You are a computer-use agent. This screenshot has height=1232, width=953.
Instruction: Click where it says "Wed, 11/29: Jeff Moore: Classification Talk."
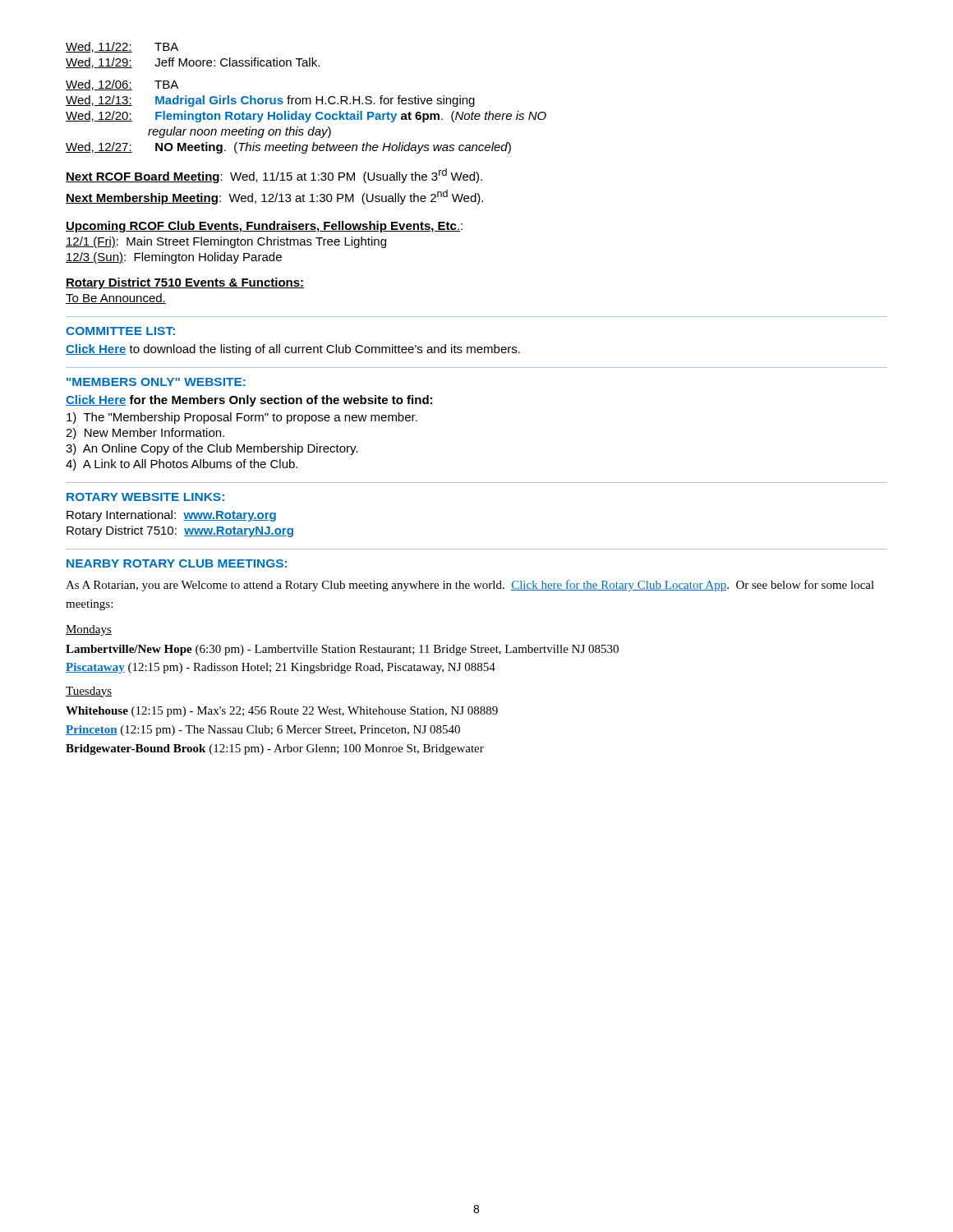coord(193,63)
